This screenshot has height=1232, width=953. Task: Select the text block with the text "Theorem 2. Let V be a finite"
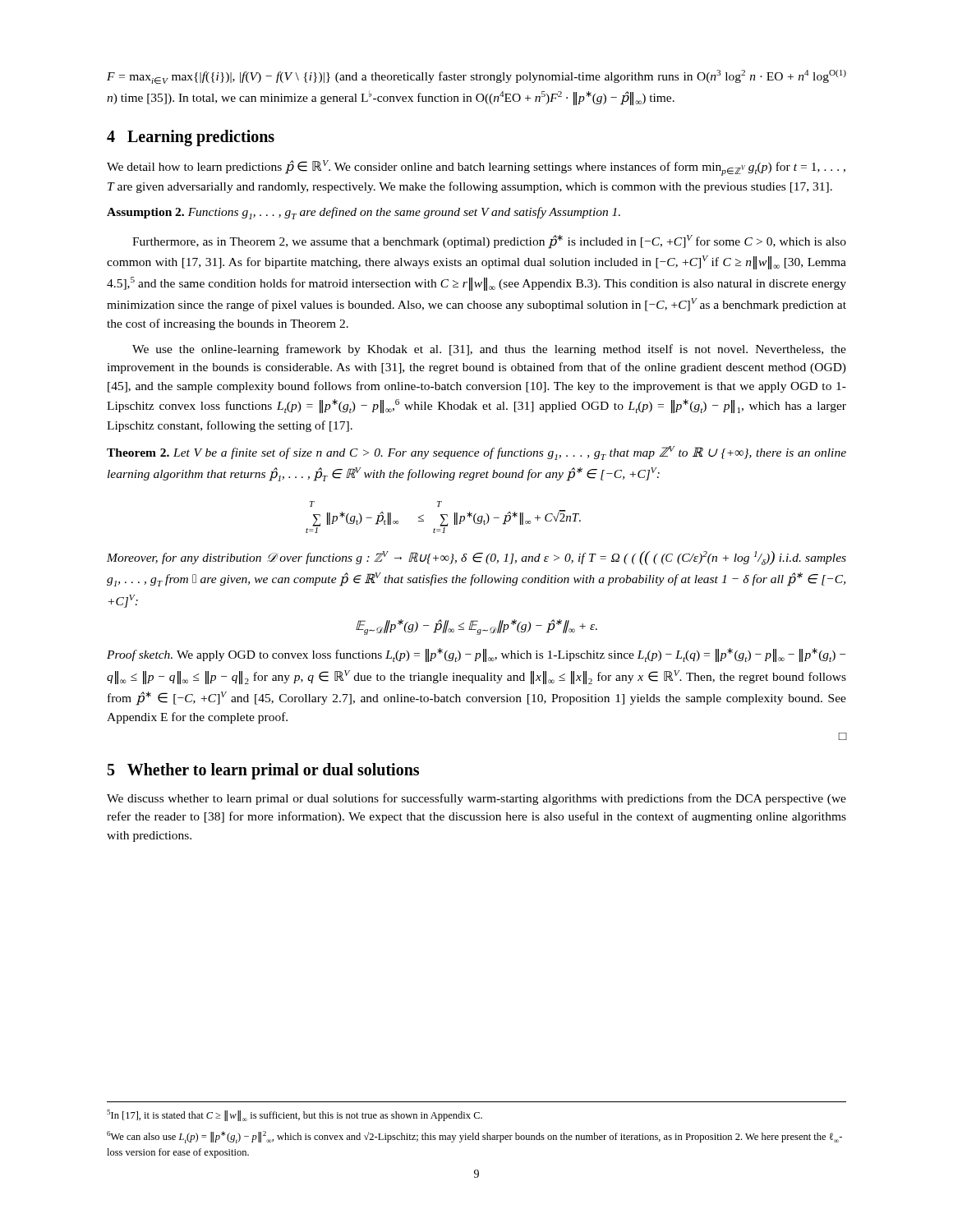pyautogui.click(x=476, y=463)
